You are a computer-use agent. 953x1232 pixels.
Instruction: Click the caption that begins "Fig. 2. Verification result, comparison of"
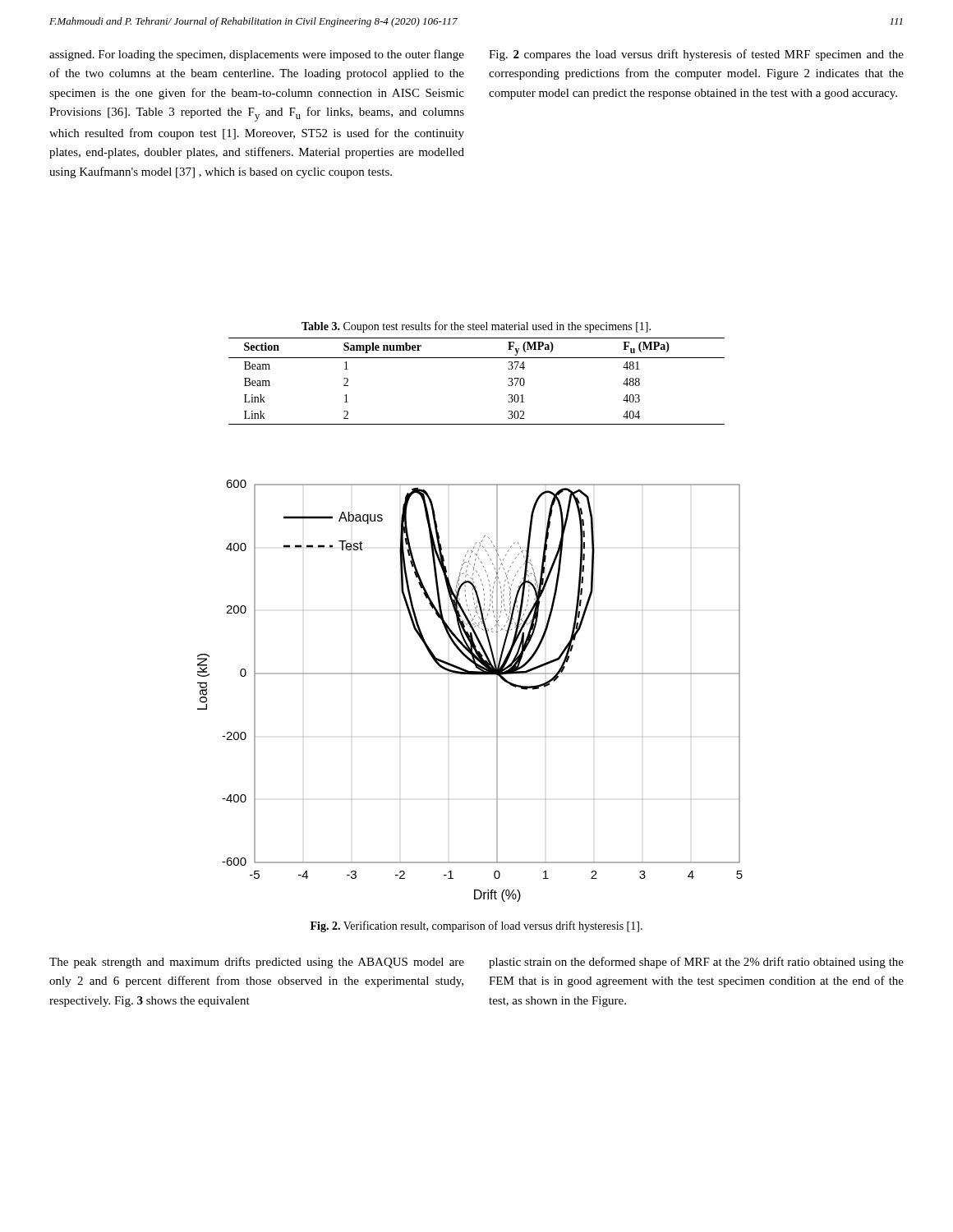(x=476, y=926)
